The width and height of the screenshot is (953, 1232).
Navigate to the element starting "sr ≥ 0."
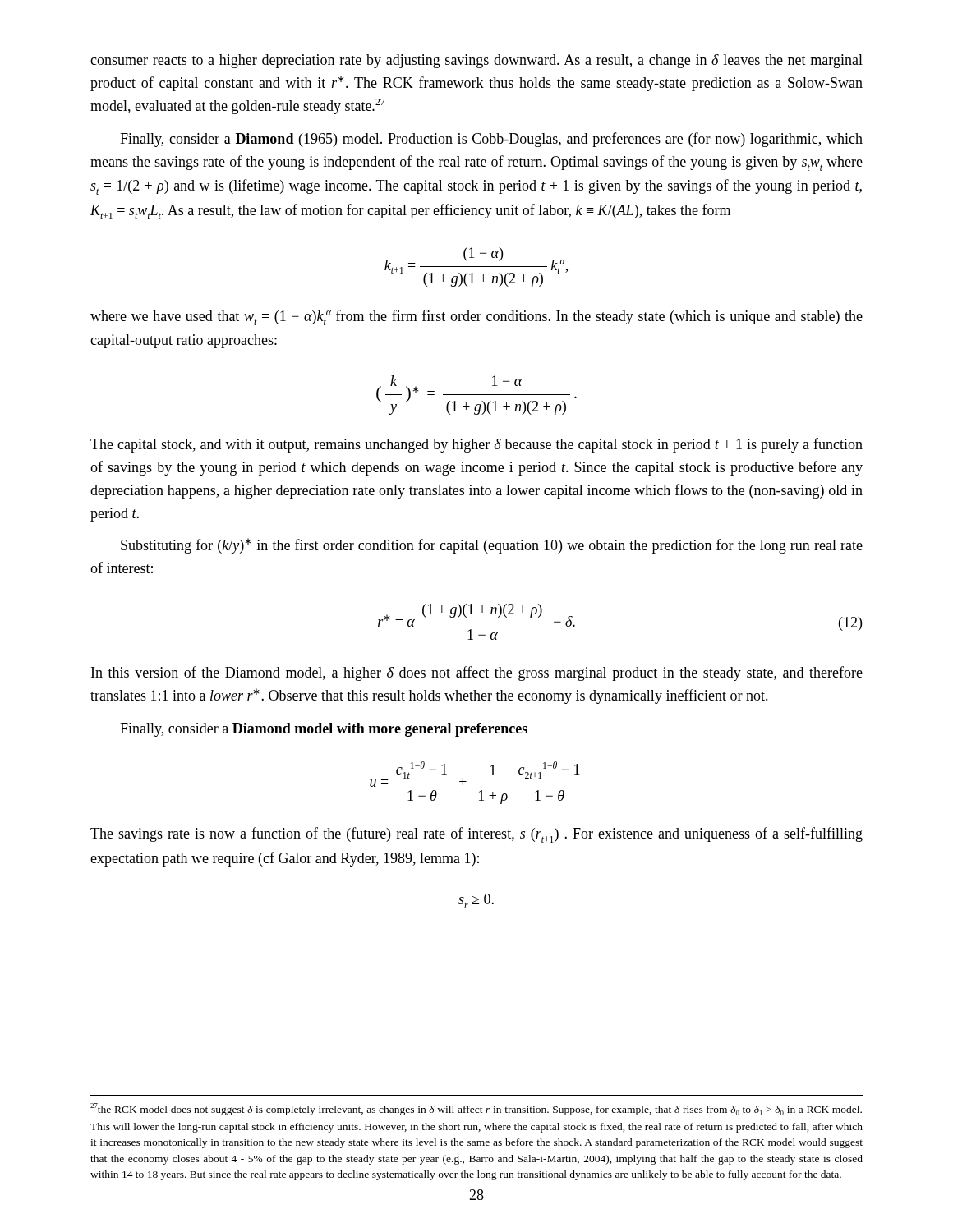click(476, 901)
